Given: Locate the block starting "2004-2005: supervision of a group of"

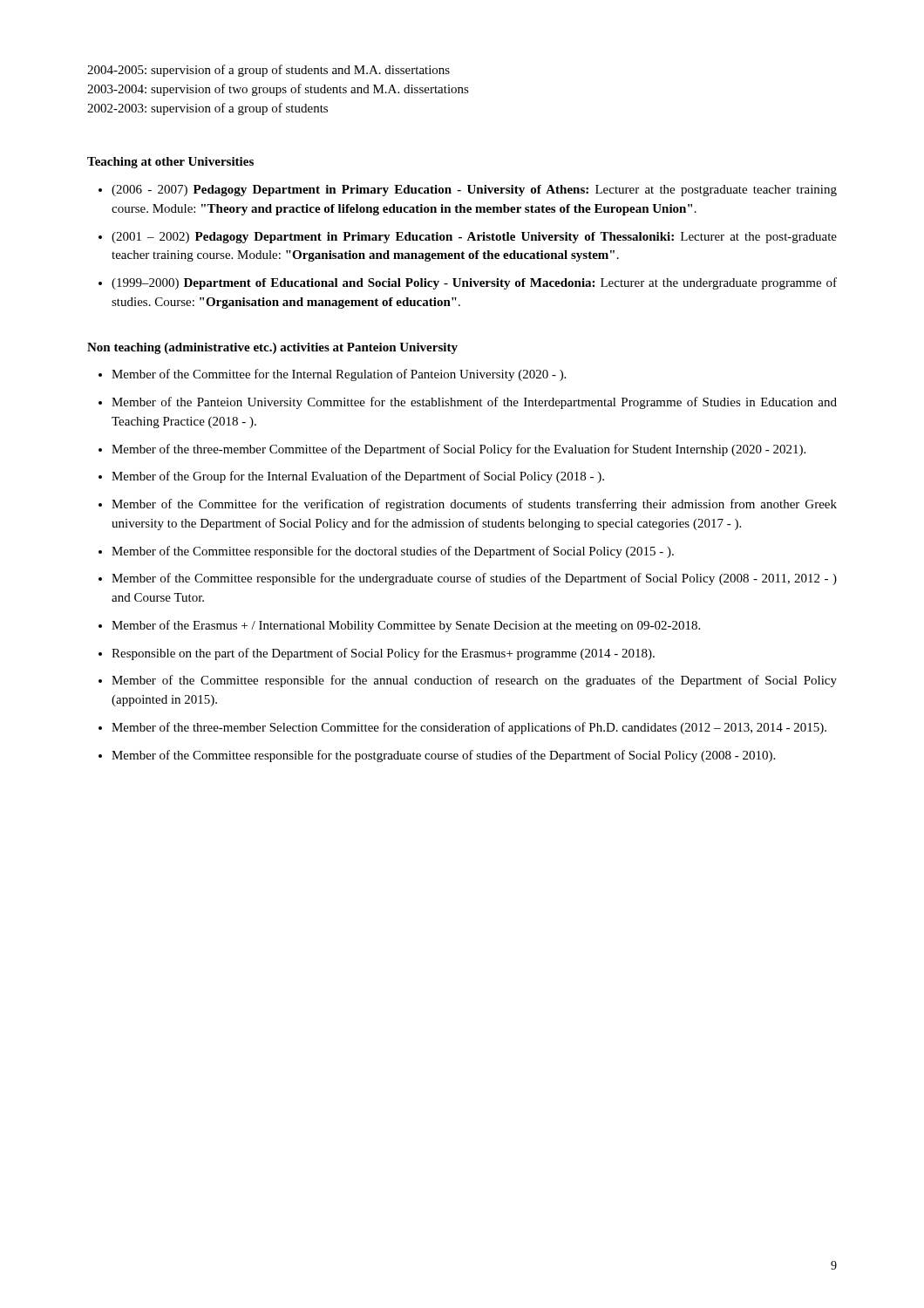Looking at the screenshot, I should pos(269,70).
